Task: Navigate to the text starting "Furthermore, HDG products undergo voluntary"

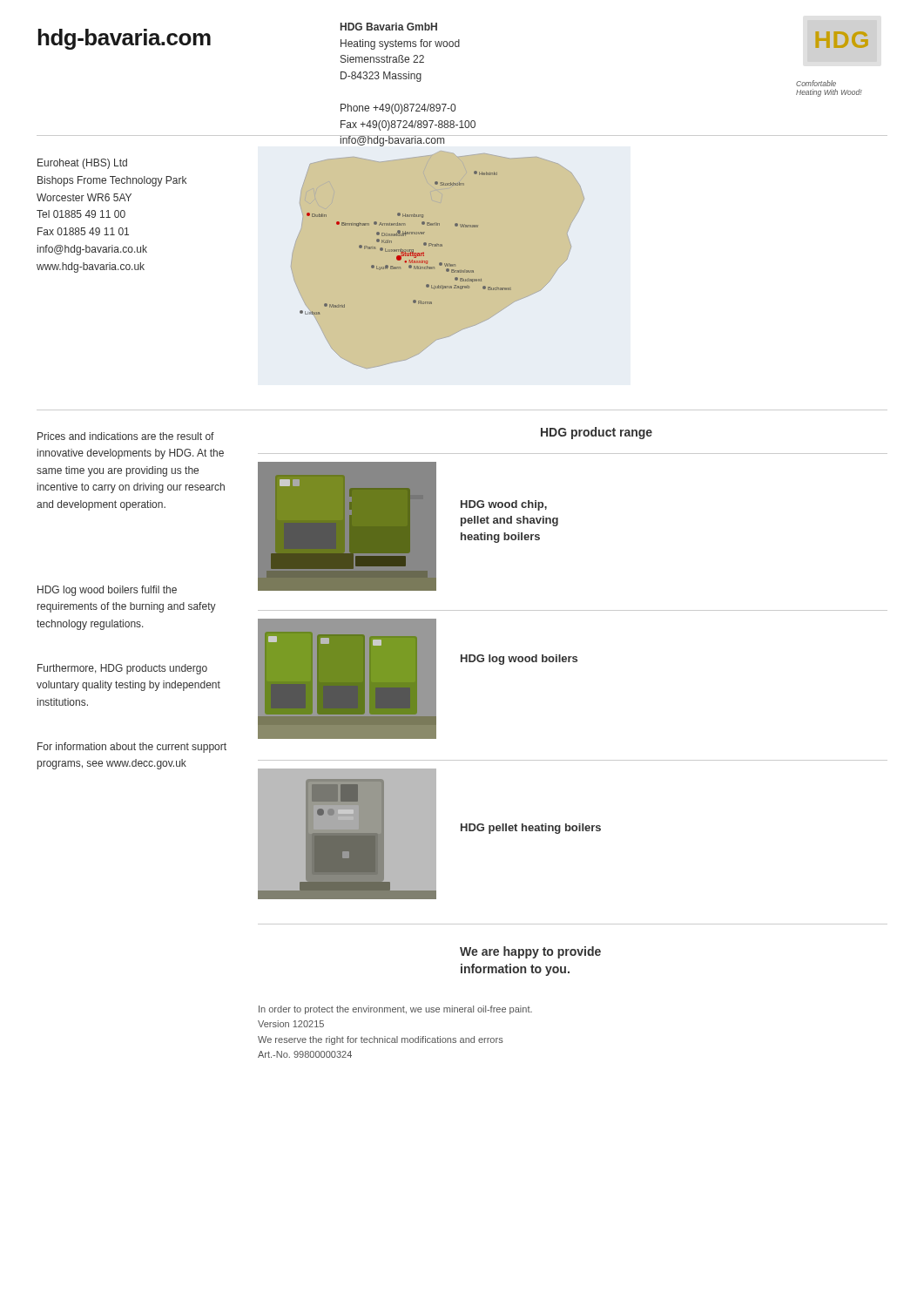Action: [128, 685]
